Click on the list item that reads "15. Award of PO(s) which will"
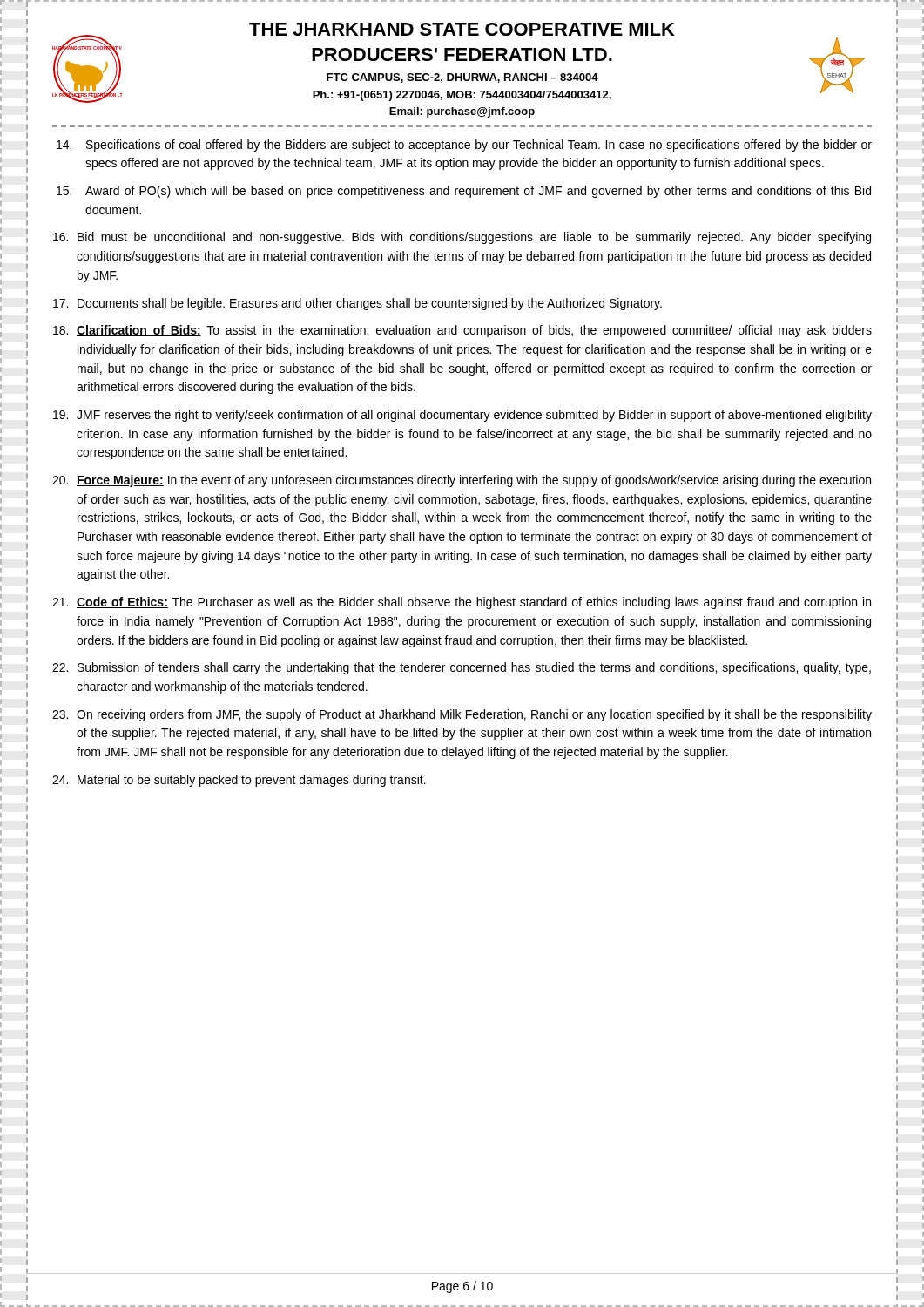Viewport: 924px width, 1307px height. tap(462, 201)
